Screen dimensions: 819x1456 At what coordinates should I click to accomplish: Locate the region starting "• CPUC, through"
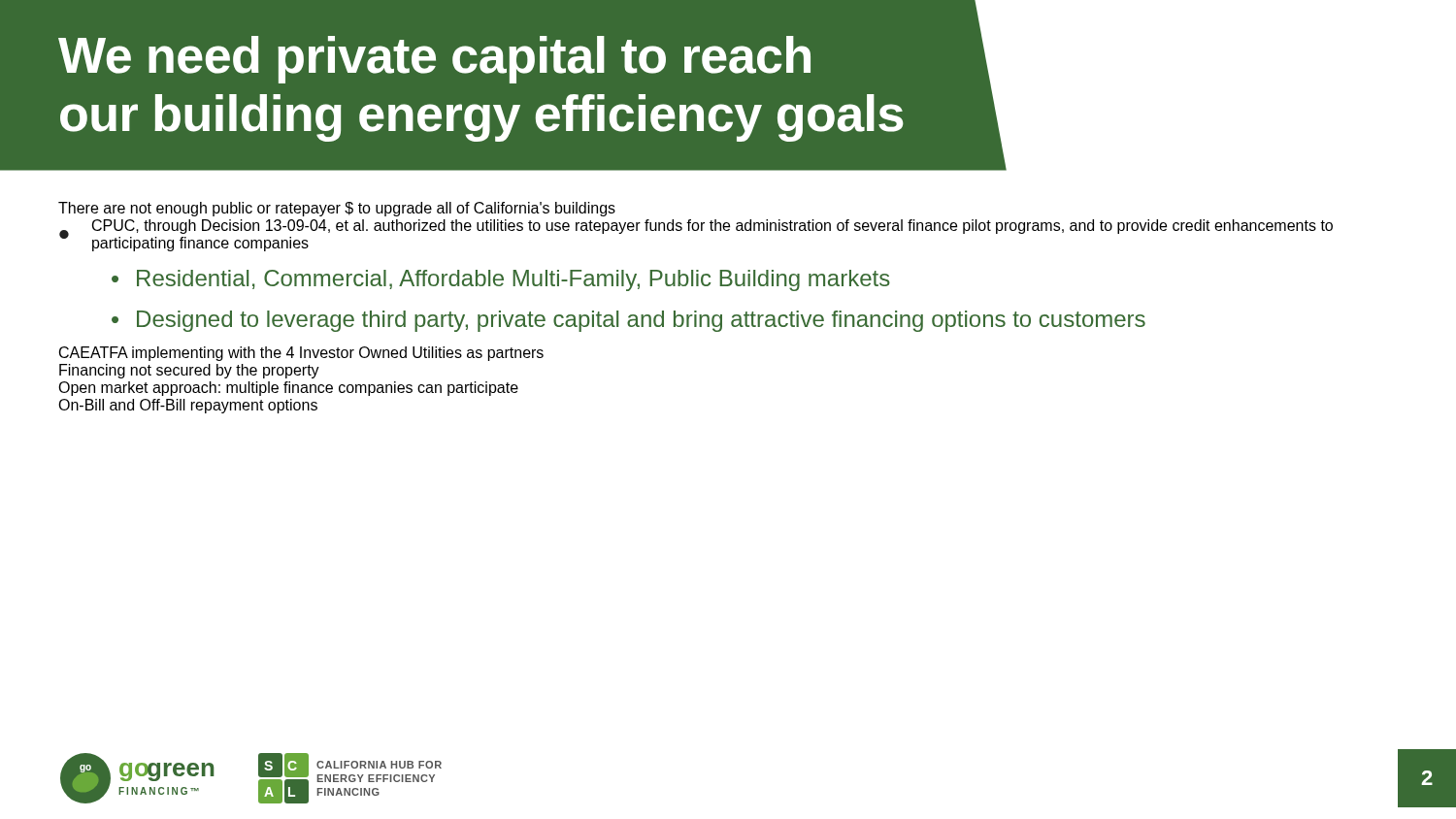[x=718, y=277]
